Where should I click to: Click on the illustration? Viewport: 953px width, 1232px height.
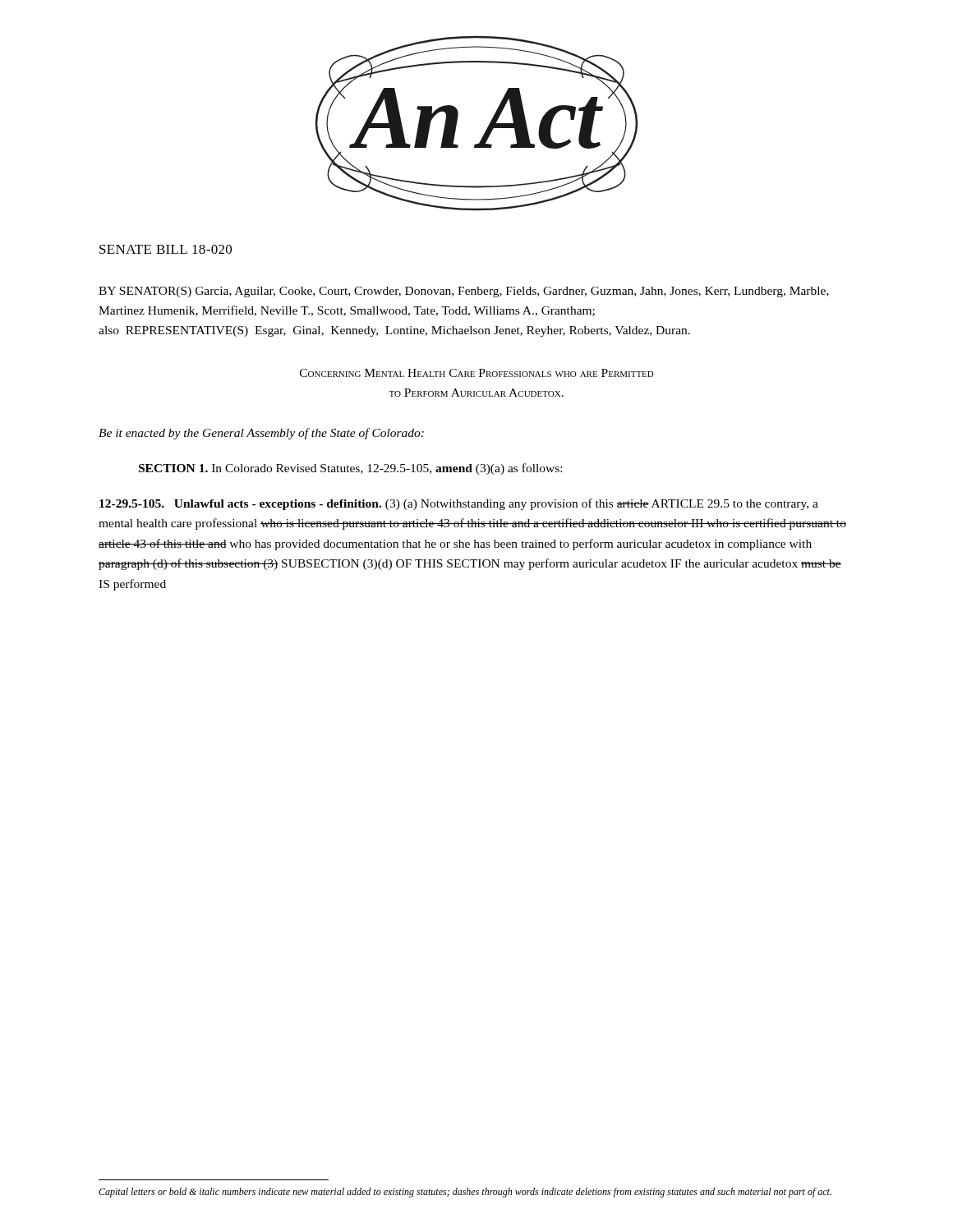[476, 125]
